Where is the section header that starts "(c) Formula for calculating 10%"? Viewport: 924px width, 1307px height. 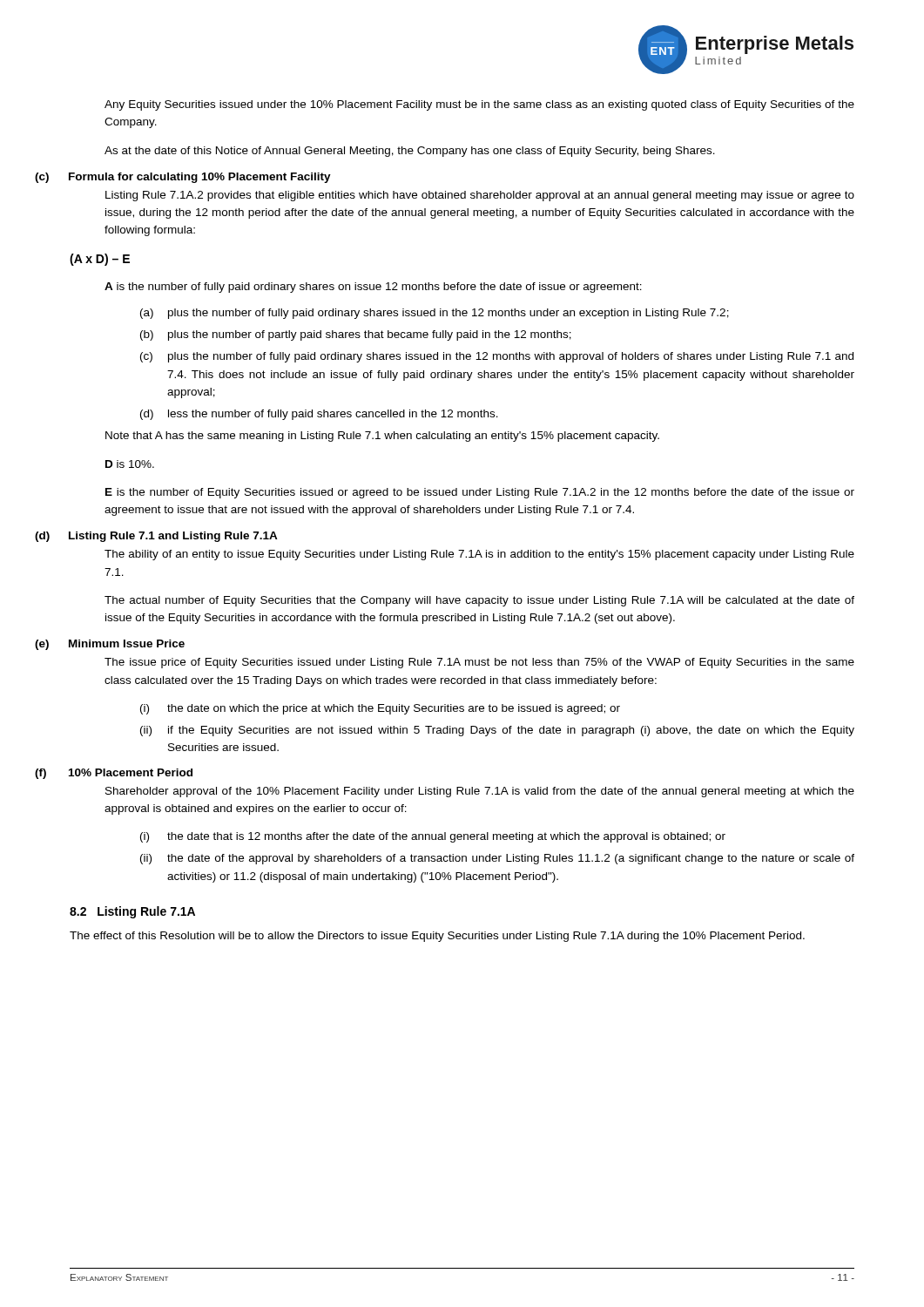point(200,178)
